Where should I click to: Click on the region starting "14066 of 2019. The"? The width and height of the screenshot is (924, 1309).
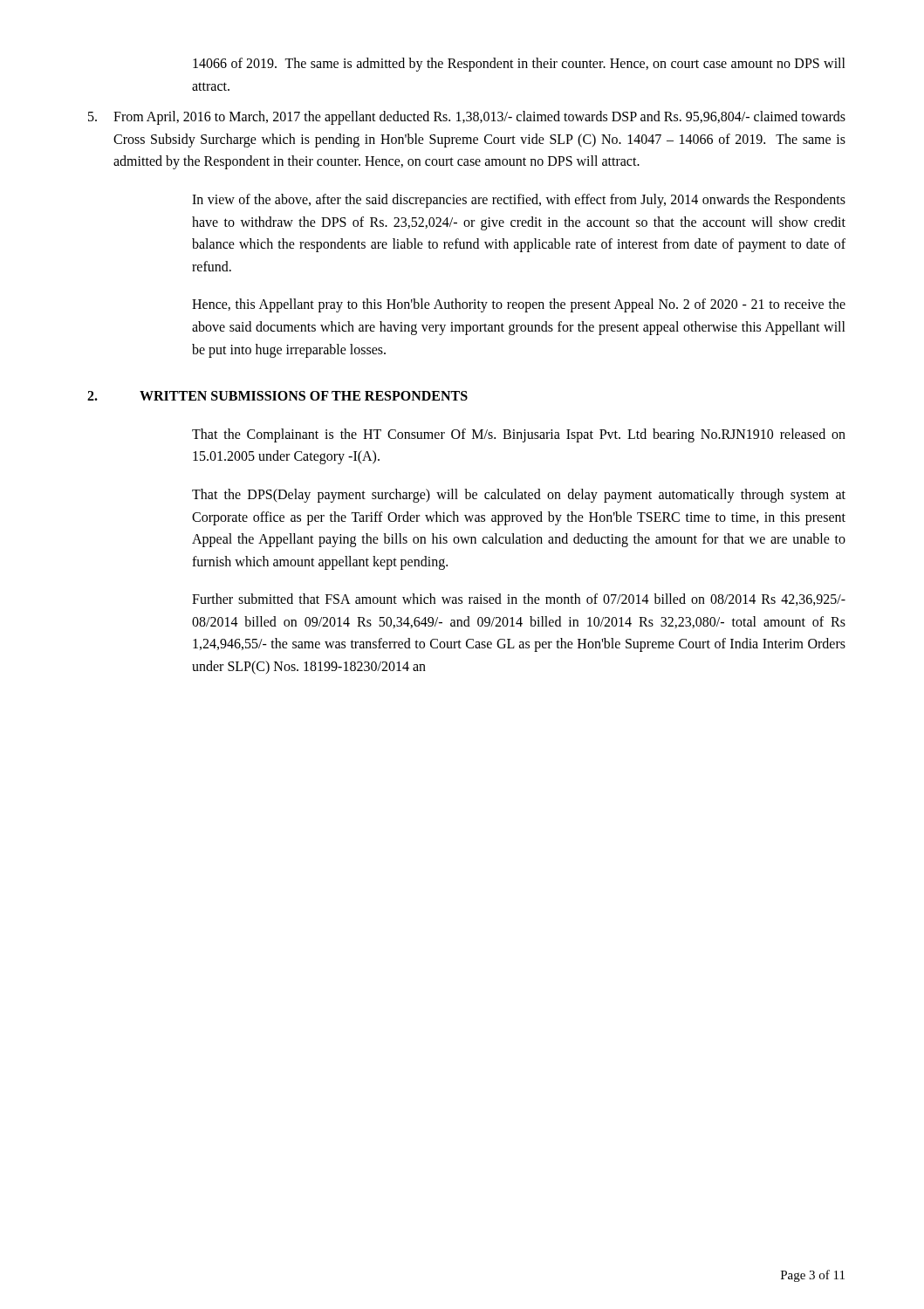coord(519,74)
